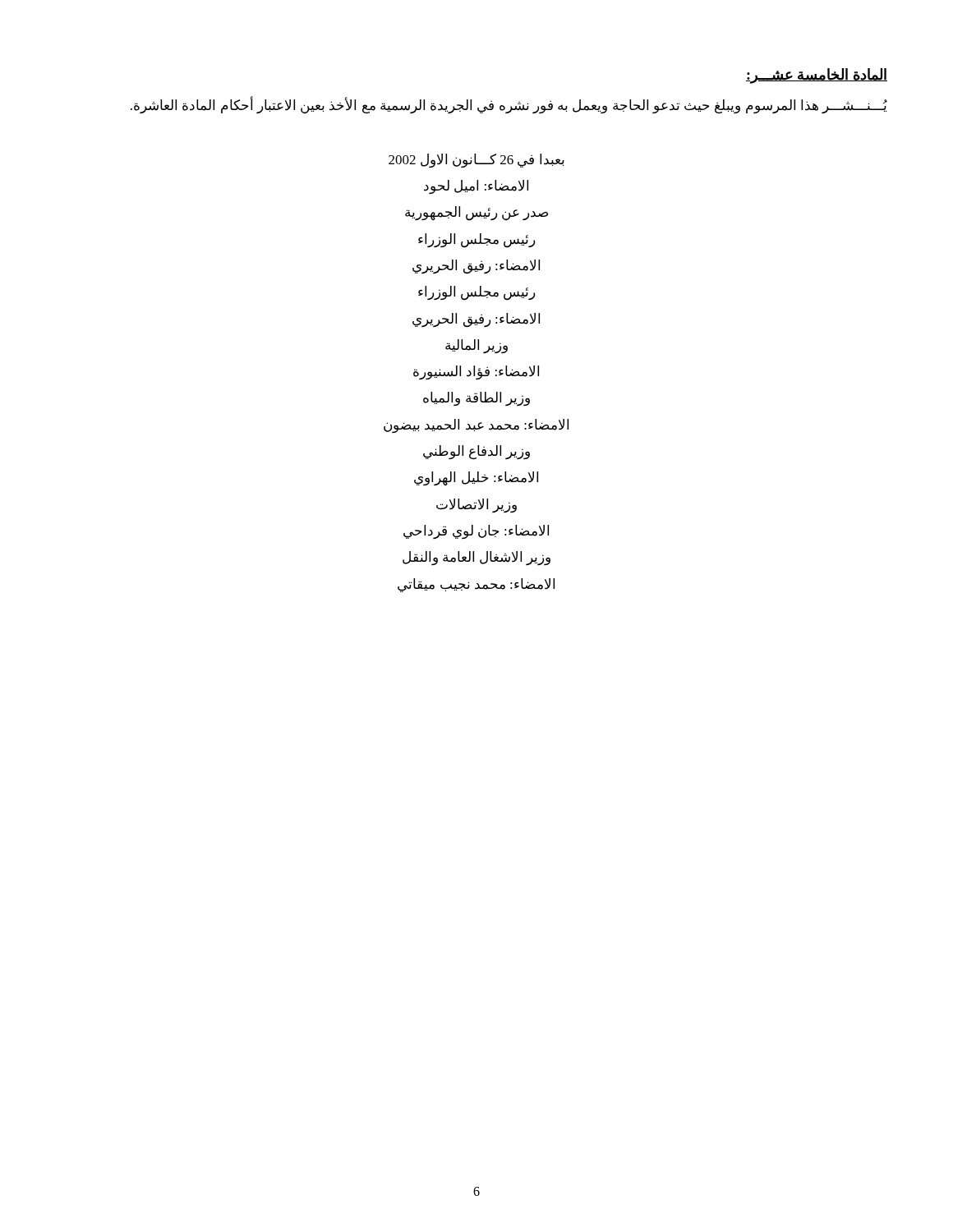
Task: Locate the element starting "بعبدا في 26"
Action: [x=476, y=372]
